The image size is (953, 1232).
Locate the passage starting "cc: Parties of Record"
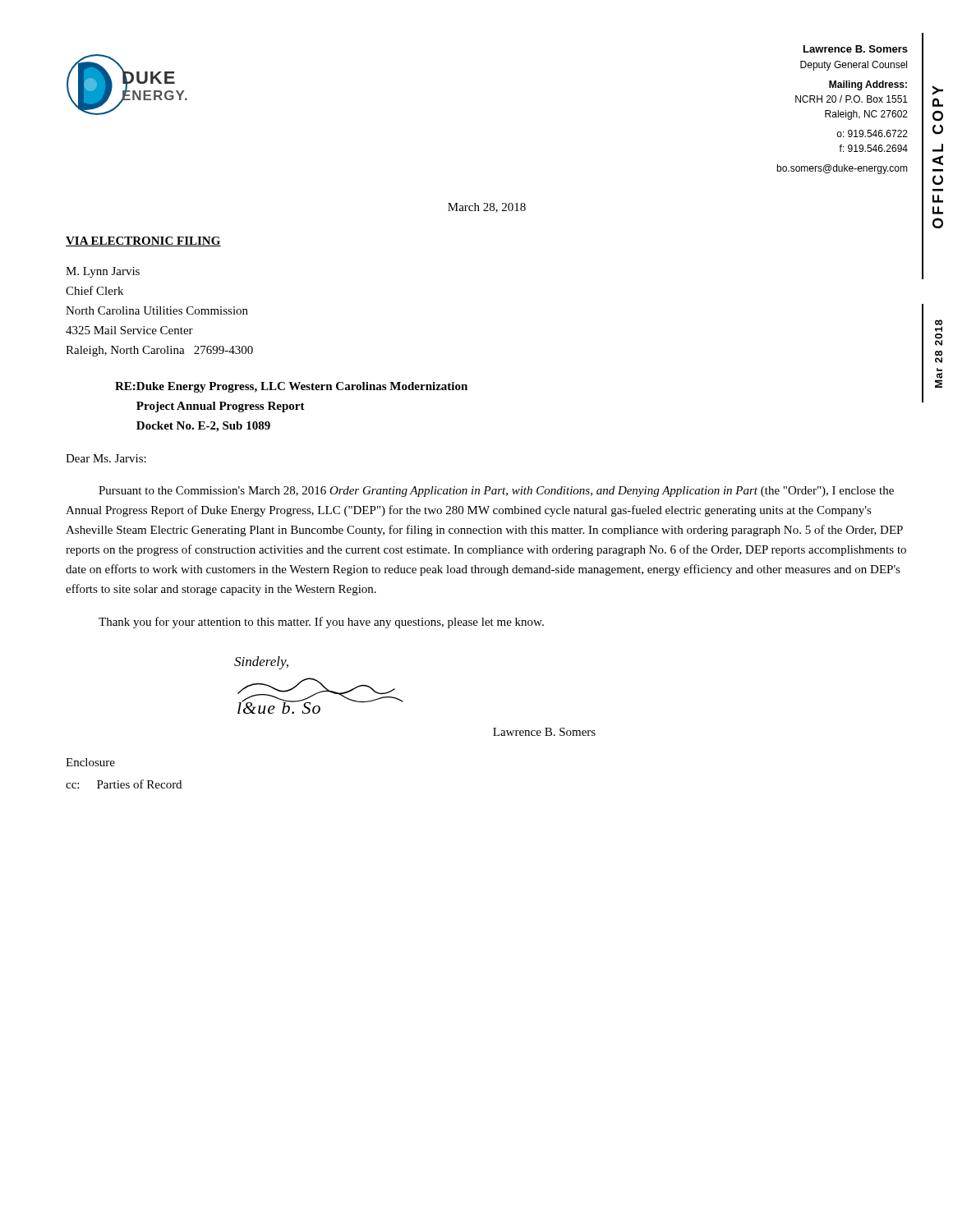pos(124,784)
